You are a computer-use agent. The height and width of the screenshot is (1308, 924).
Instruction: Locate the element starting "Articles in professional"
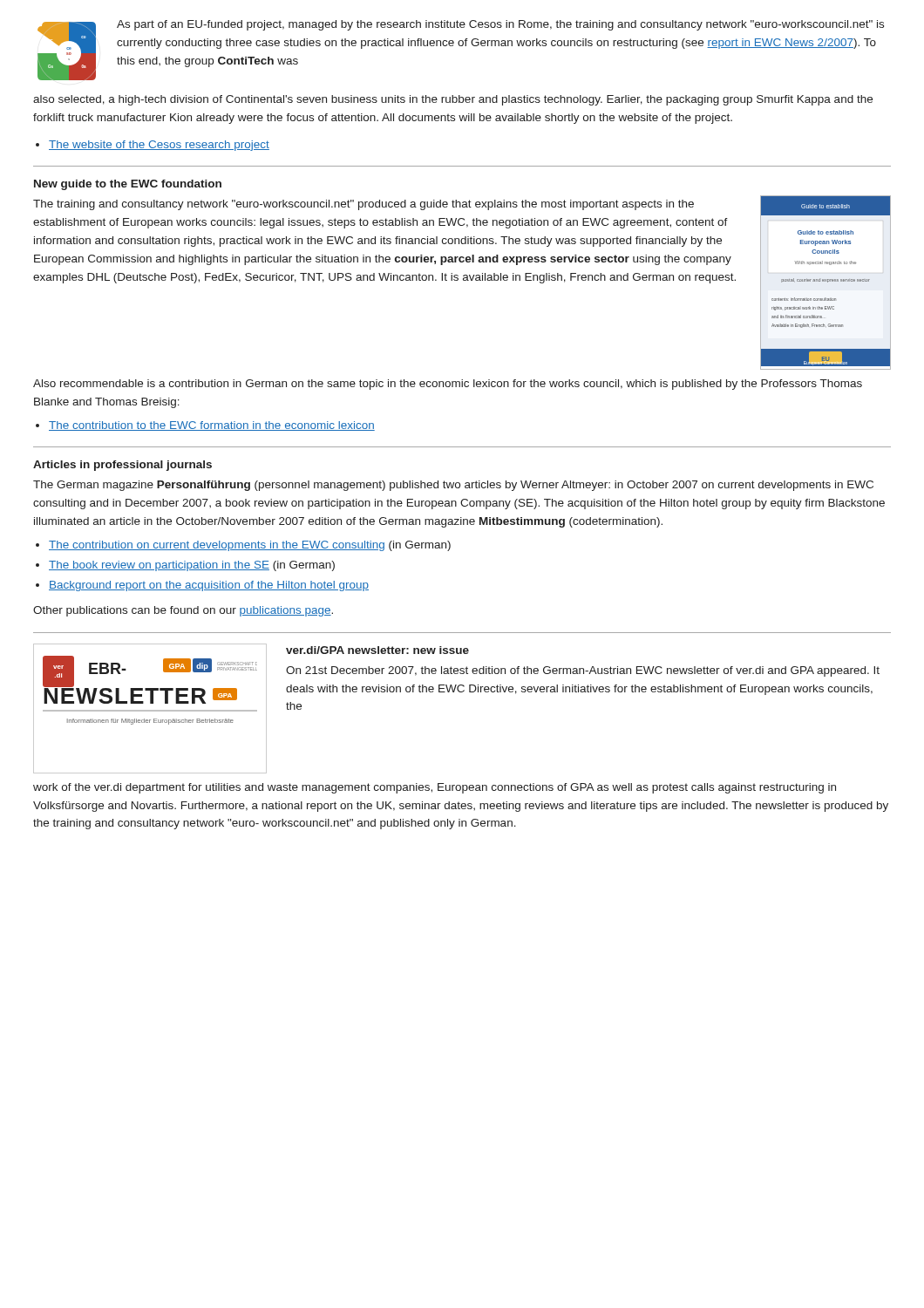123,464
